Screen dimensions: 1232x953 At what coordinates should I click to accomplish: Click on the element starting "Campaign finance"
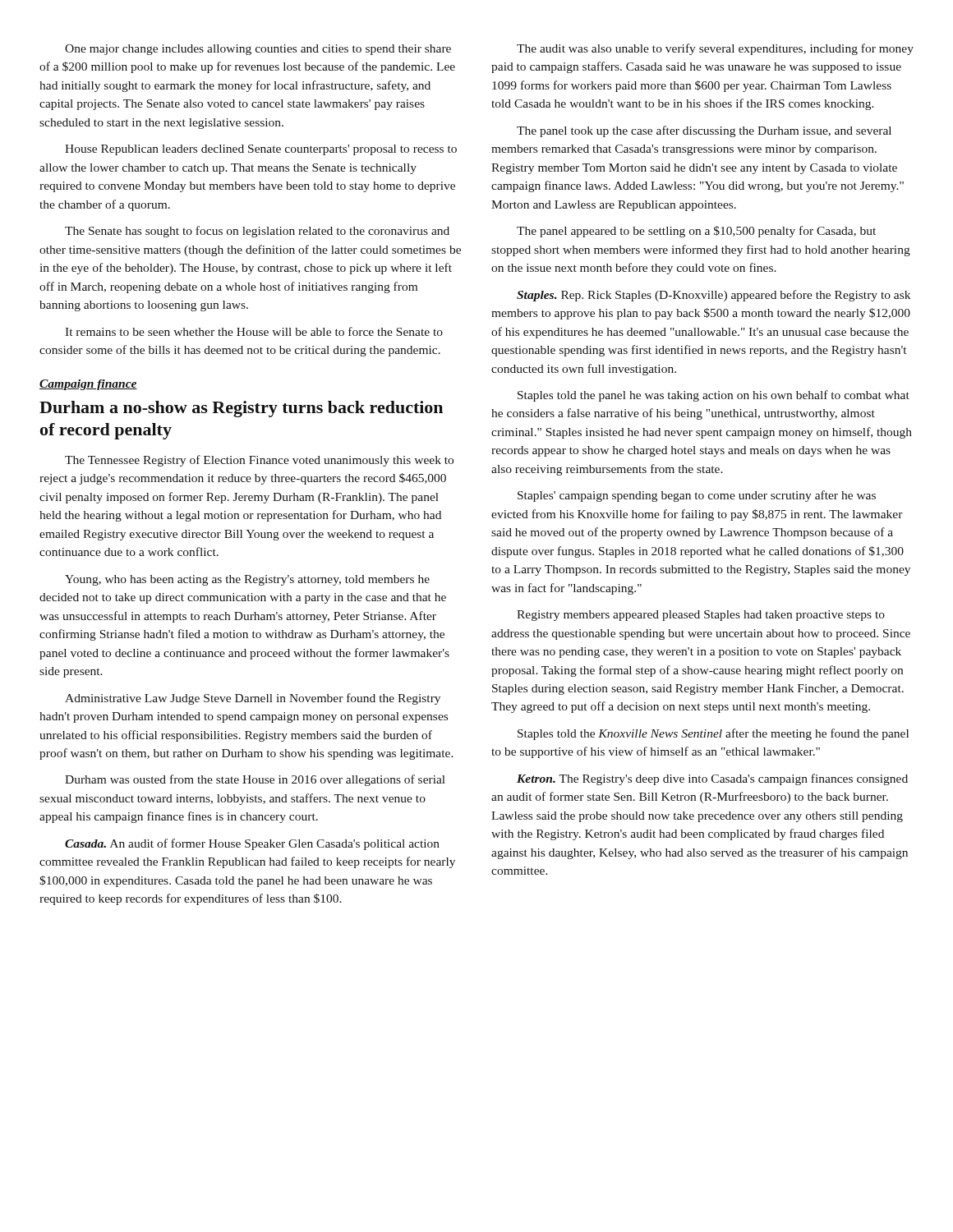click(88, 385)
